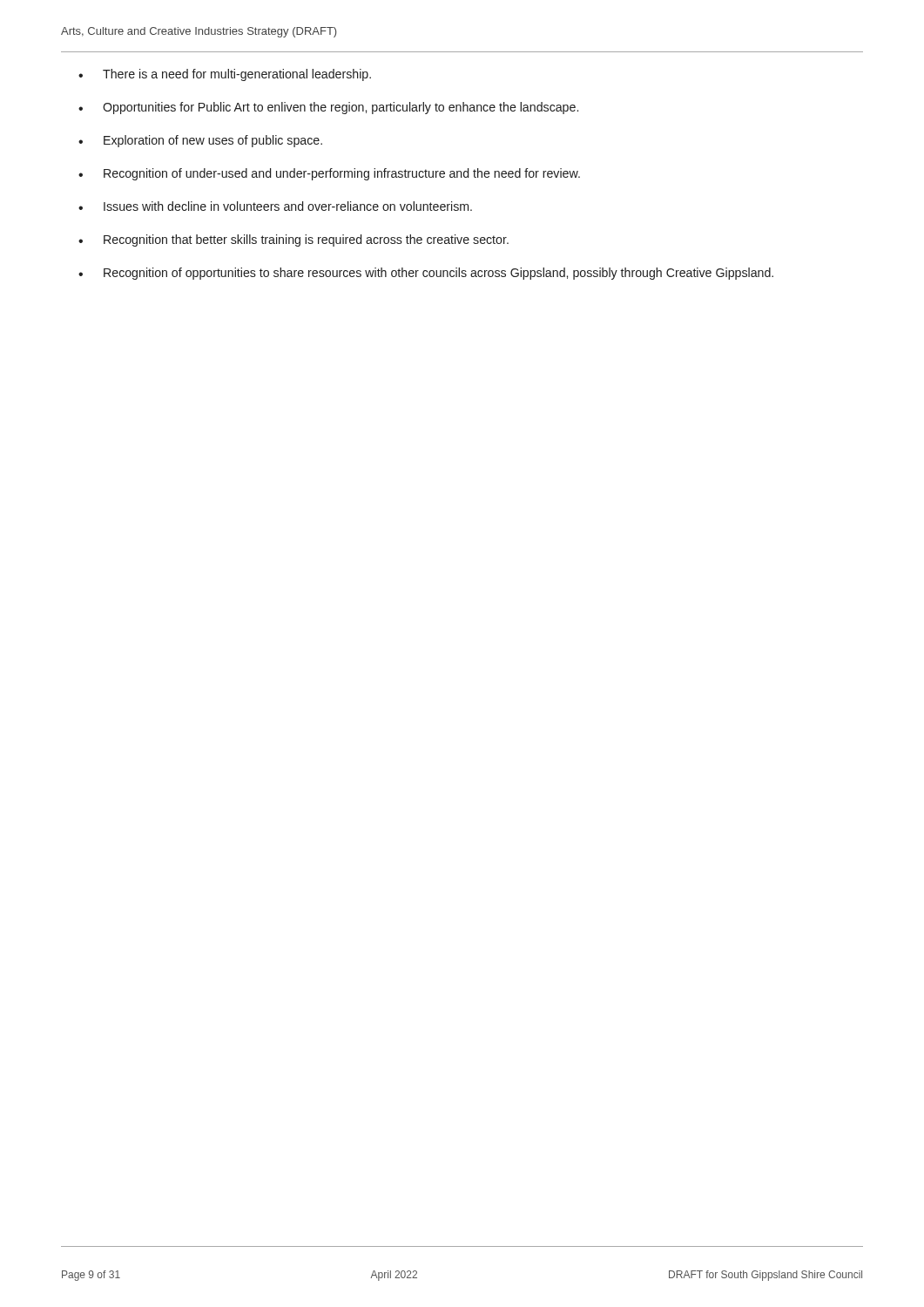Click on the text block starting "• Recognition of opportunities to share"
924x1307 pixels.
(462, 274)
